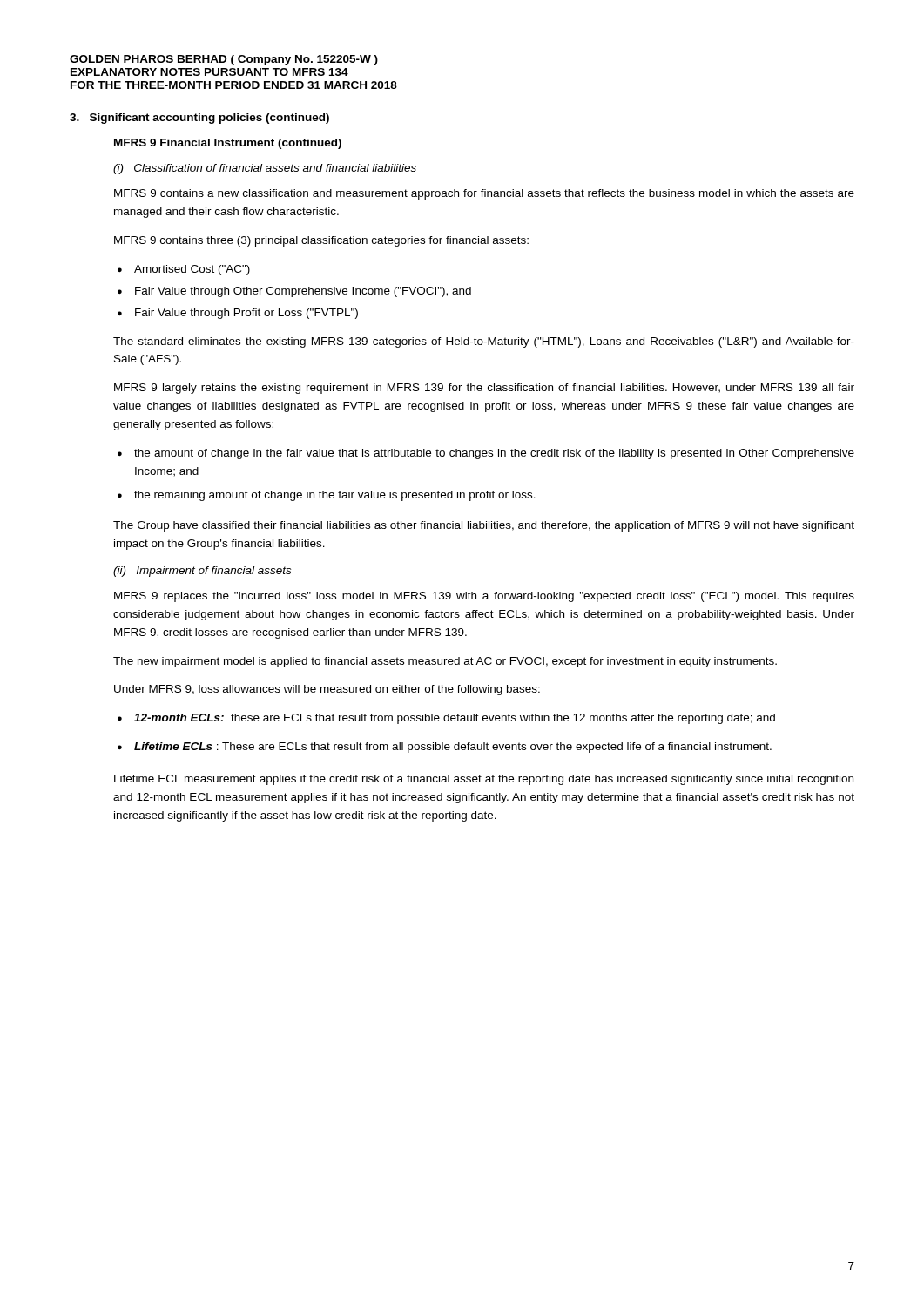The image size is (924, 1307).
Task: Locate the element starting "the amount of"
Action: [494, 462]
